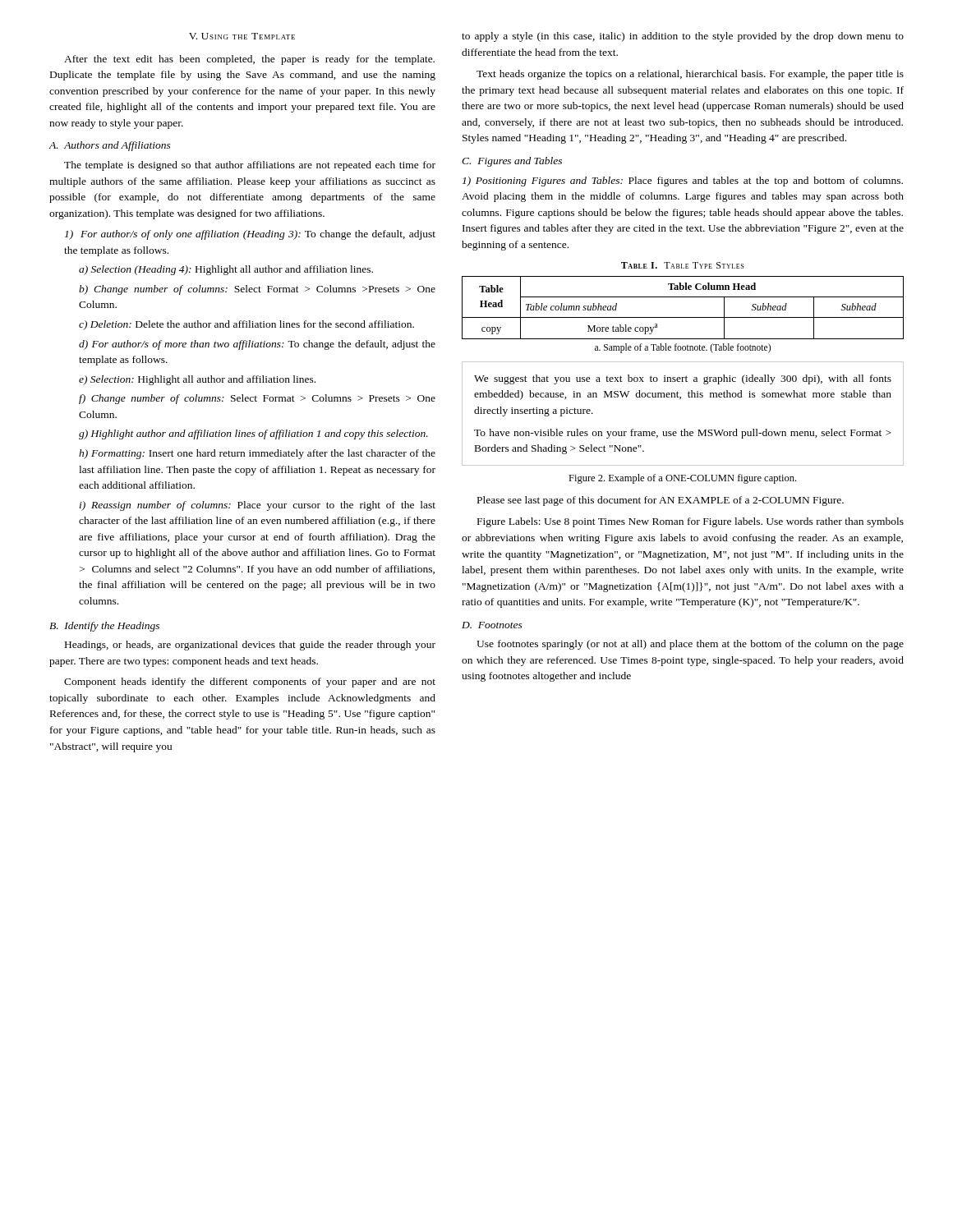Select the element starting "The template is designed"
The height and width of the screenshot is (1232, 953).
(x=242, y=189)
